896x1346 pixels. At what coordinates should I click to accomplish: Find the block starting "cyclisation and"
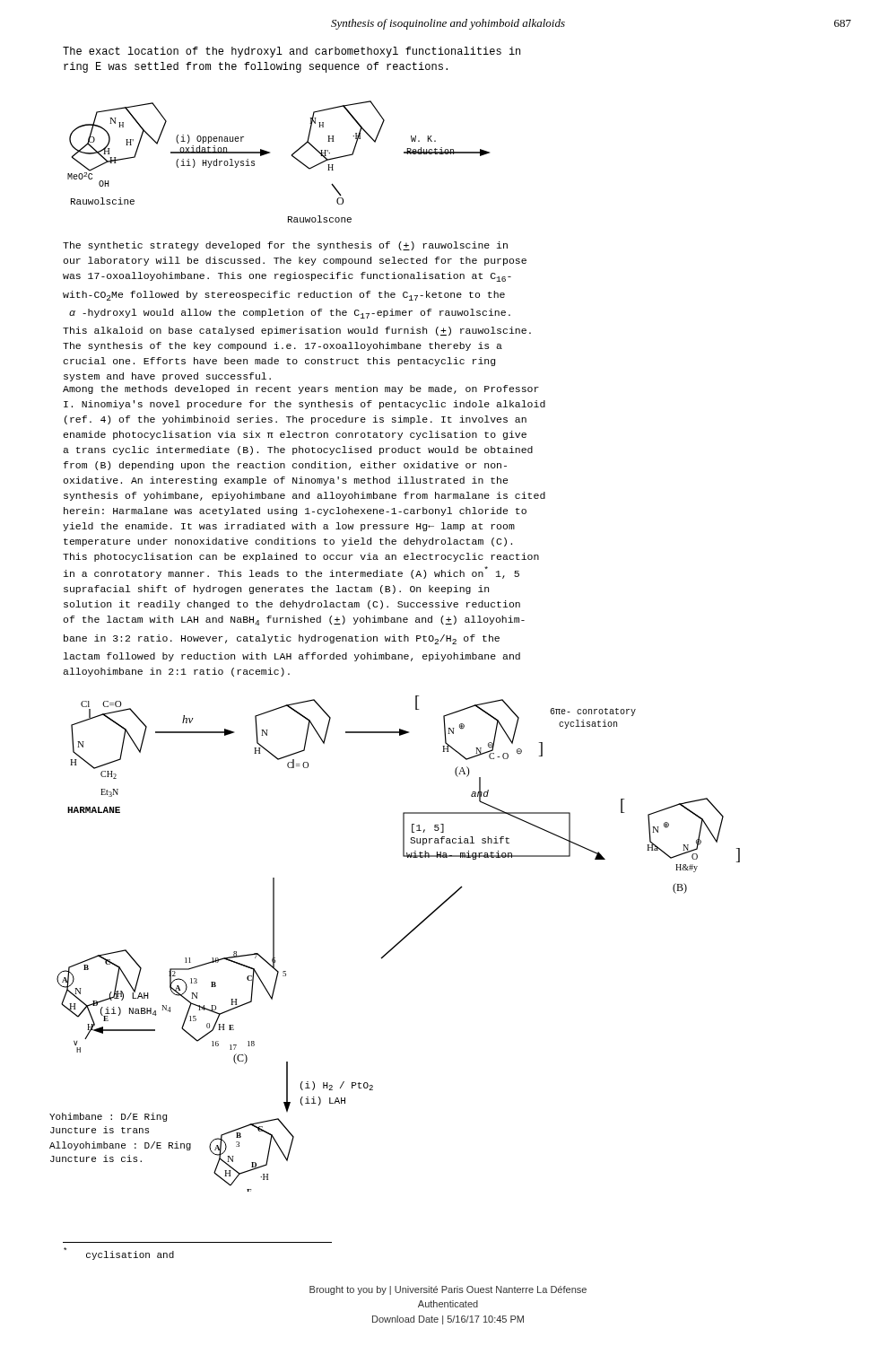(x=119, y=1254)
